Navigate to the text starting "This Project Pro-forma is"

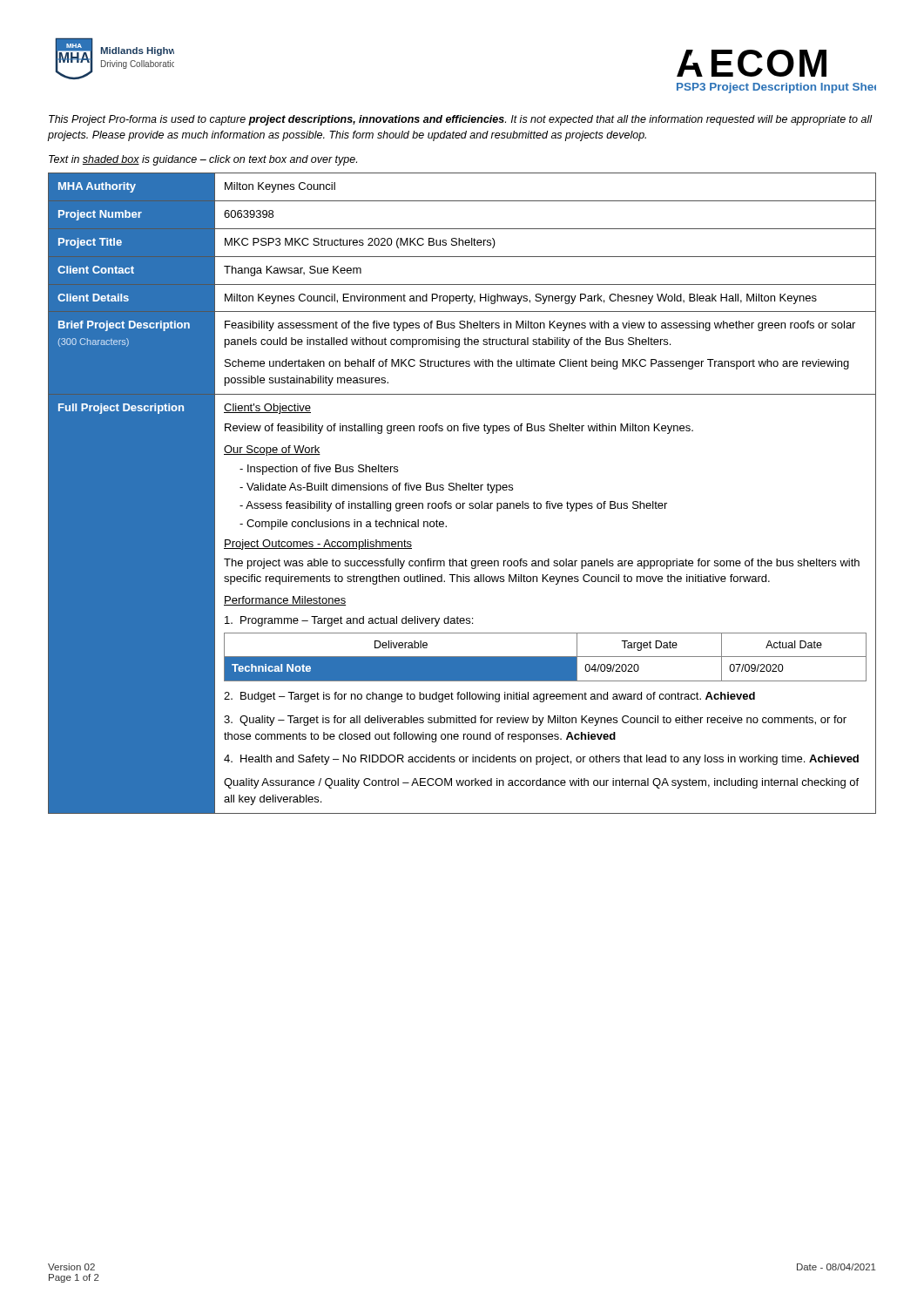(462, 127)
